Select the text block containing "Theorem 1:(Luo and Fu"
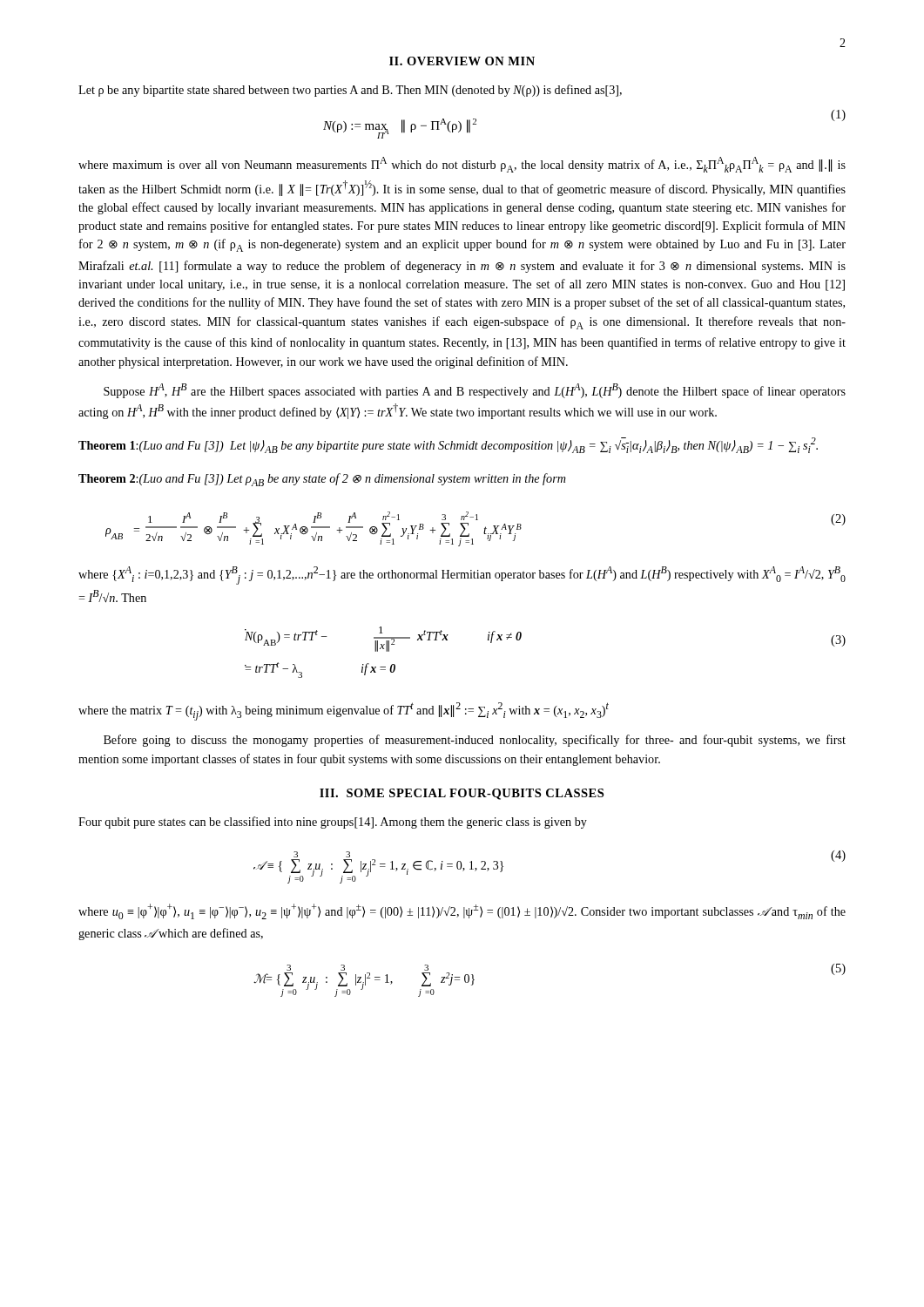Image resolution: width=924 pixels, height=1307 pixels. point(449,445)
